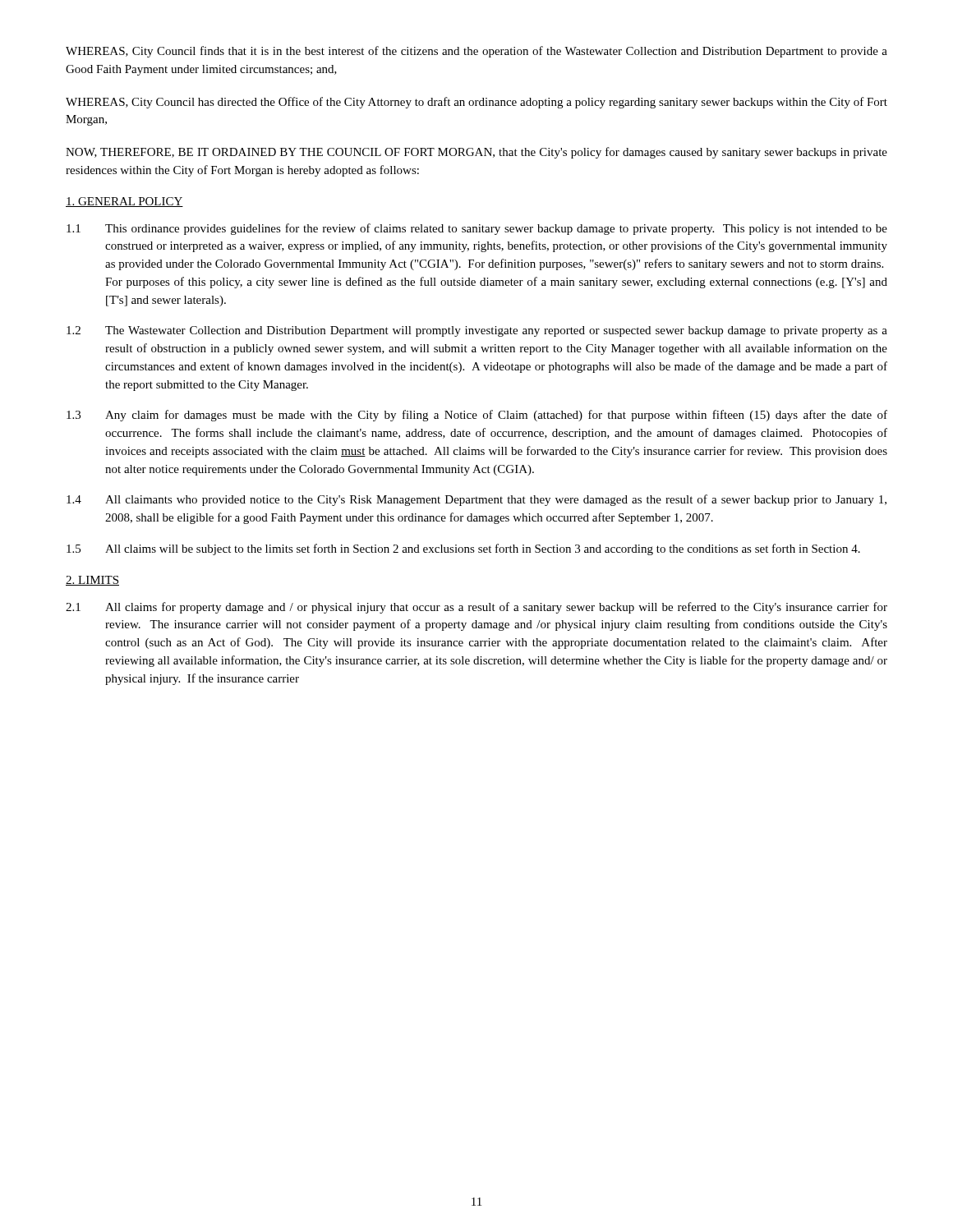This screenshot has width=953, height=1232.
Task: Click on the text starting "1 All claims for property"
Action: coord(476,643)
